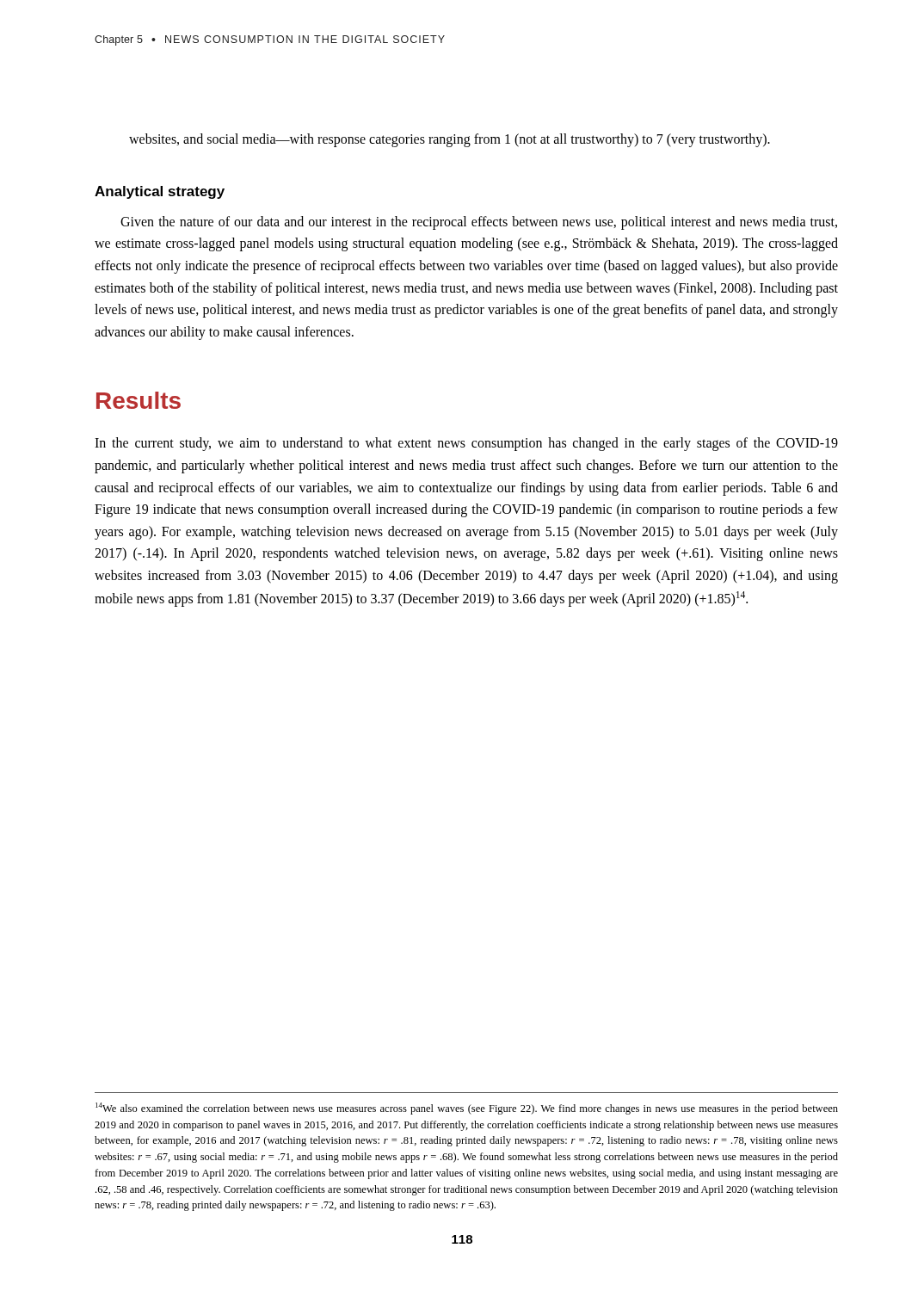Locate the element starting "In the current study, we aim"

466,521
